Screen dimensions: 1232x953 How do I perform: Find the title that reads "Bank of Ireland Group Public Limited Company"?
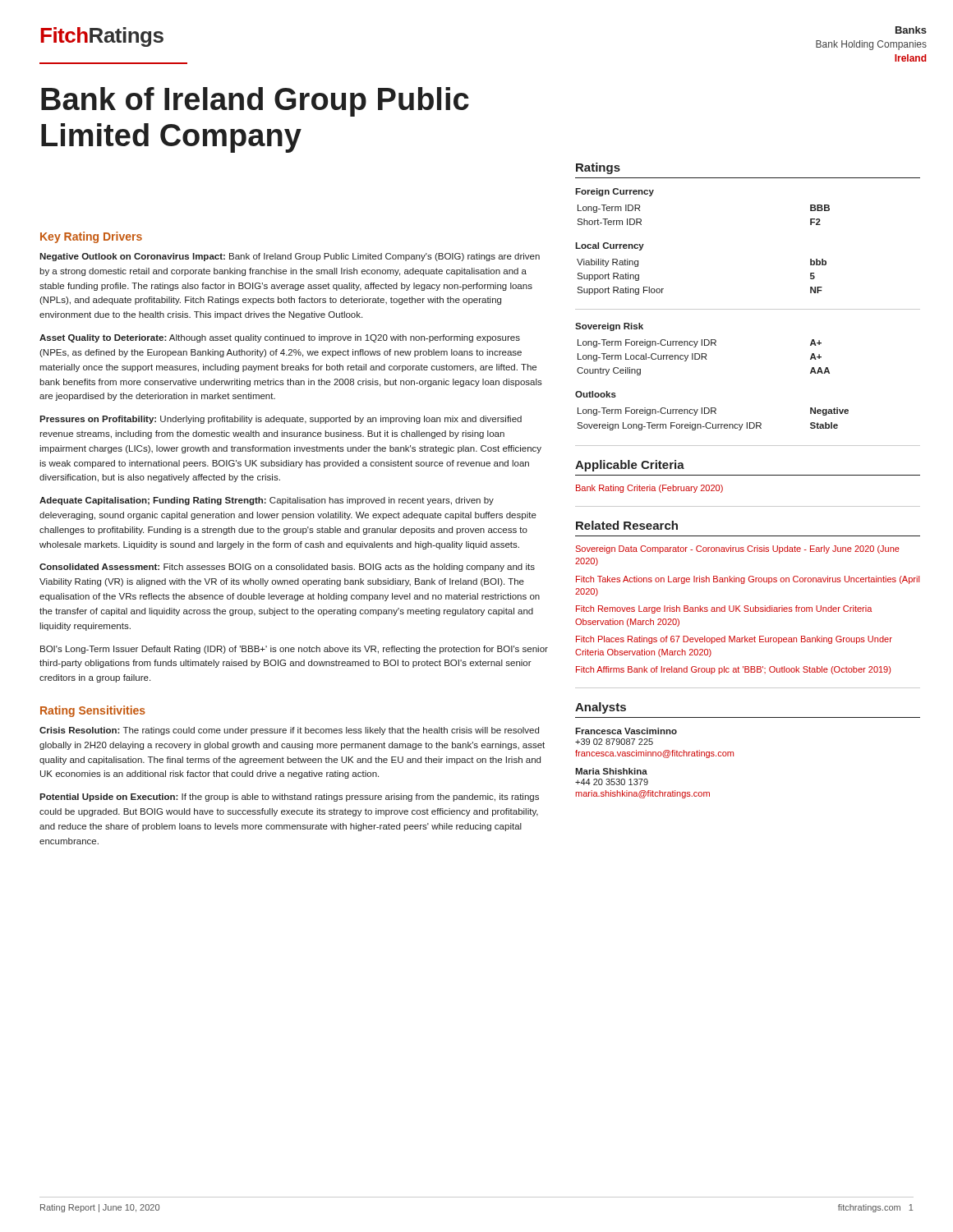point(255,117)
